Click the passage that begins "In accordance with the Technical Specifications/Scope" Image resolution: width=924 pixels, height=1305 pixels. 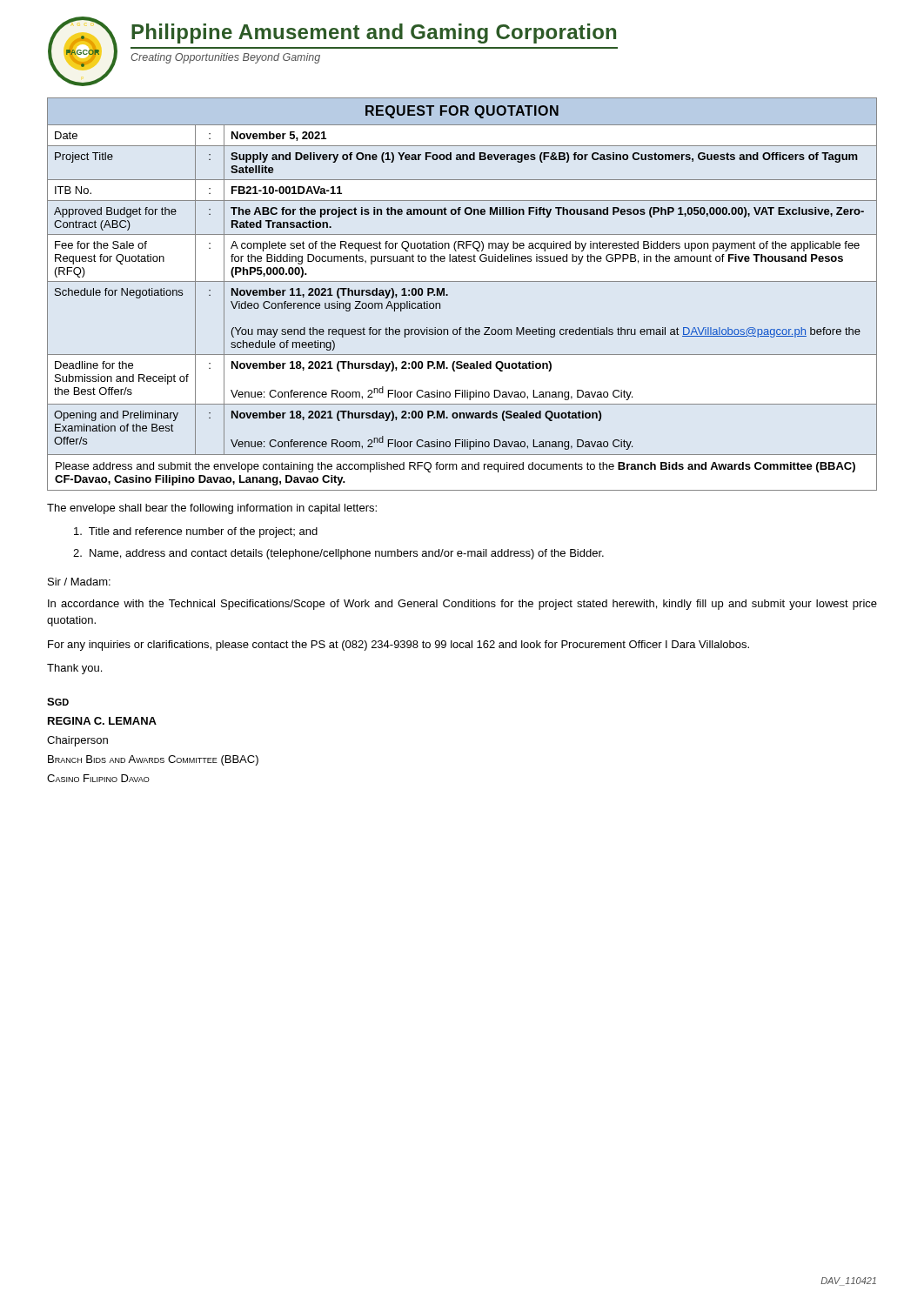pyautogui.click(x=462, y=612)
